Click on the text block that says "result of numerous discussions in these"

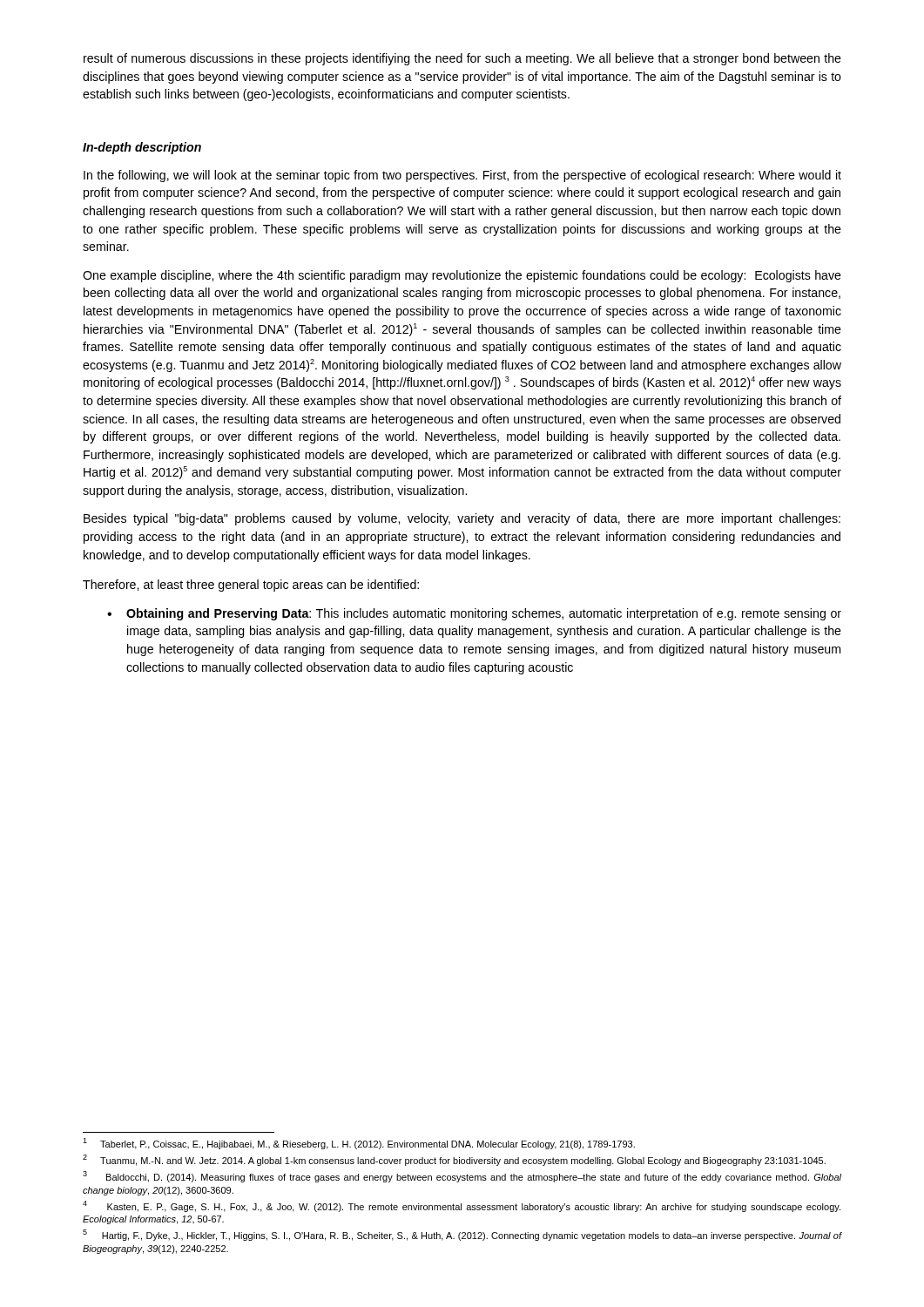[462, 76]
